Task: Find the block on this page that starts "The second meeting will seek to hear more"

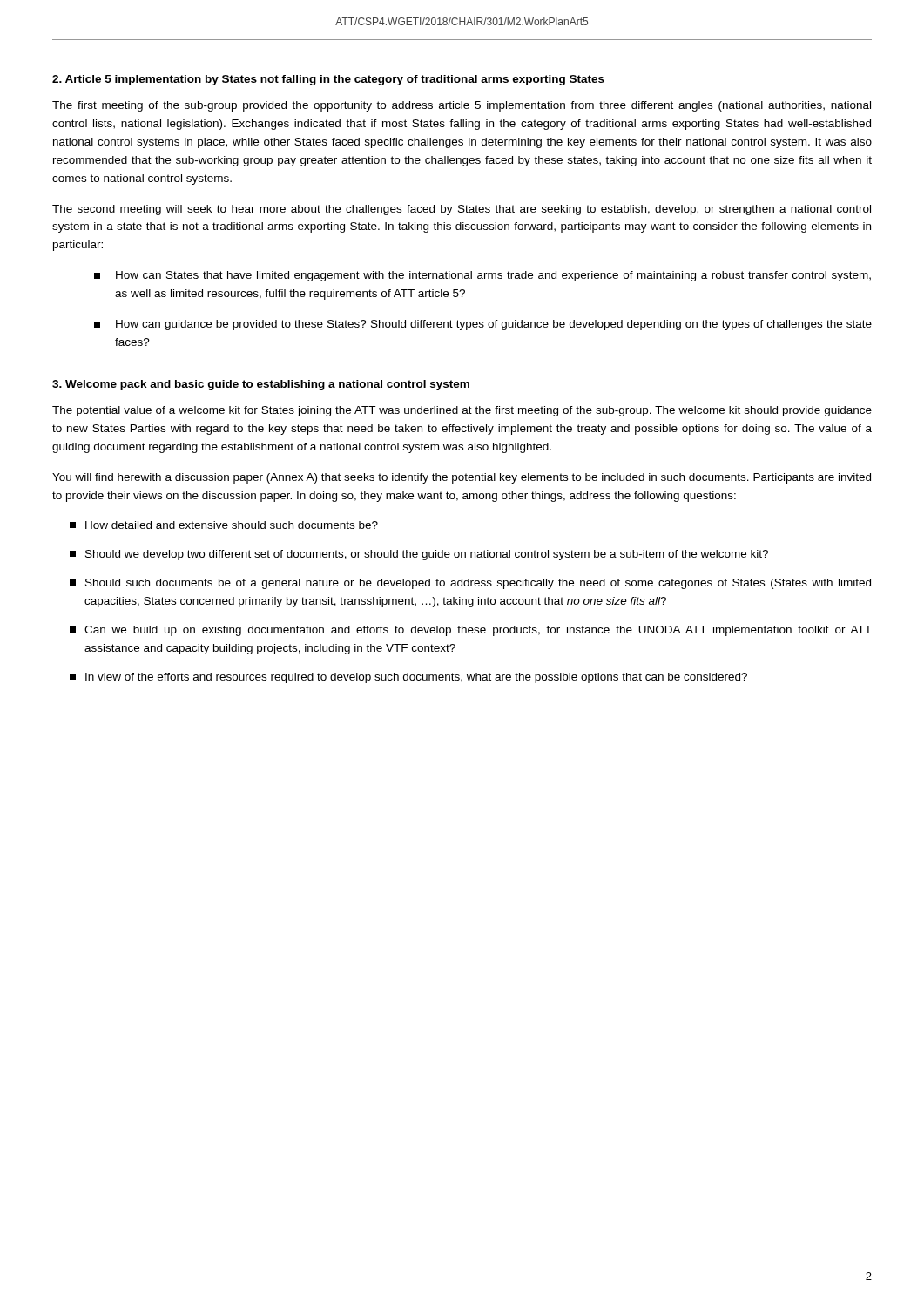Action: pos(462,226)
